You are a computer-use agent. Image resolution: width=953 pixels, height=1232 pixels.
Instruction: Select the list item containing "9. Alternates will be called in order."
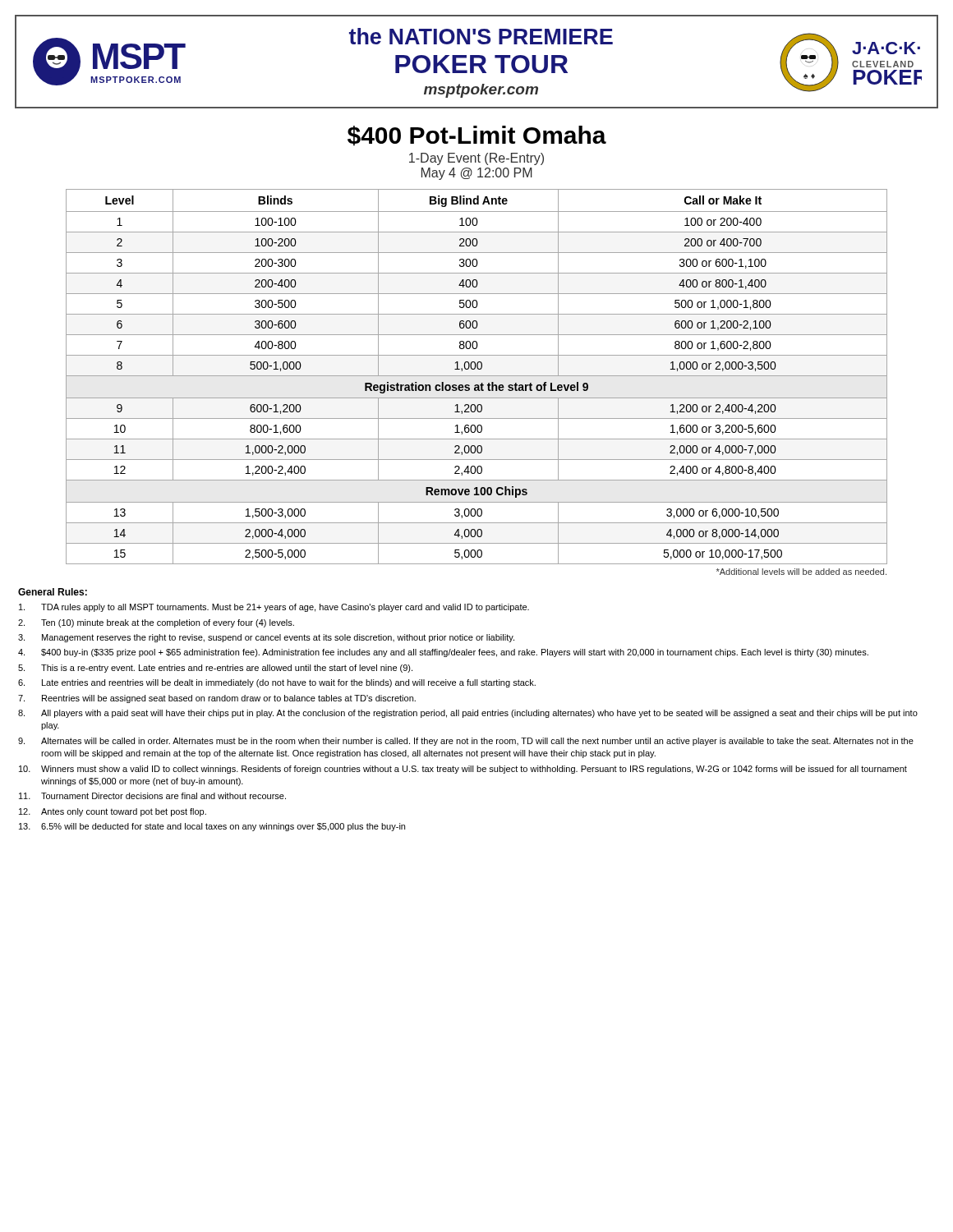(476, 748)
